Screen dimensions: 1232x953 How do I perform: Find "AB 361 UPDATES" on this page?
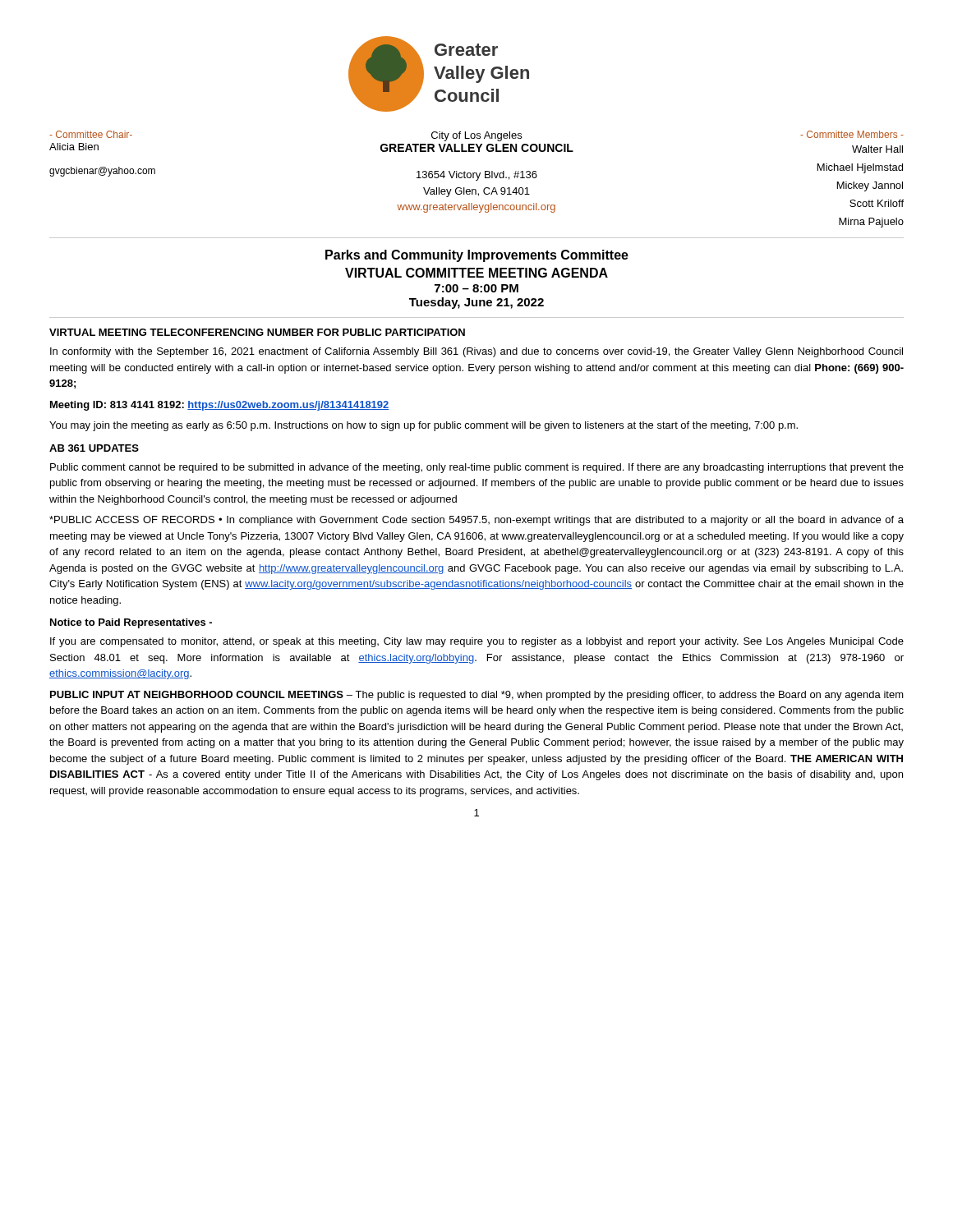(x=94, y=448)
